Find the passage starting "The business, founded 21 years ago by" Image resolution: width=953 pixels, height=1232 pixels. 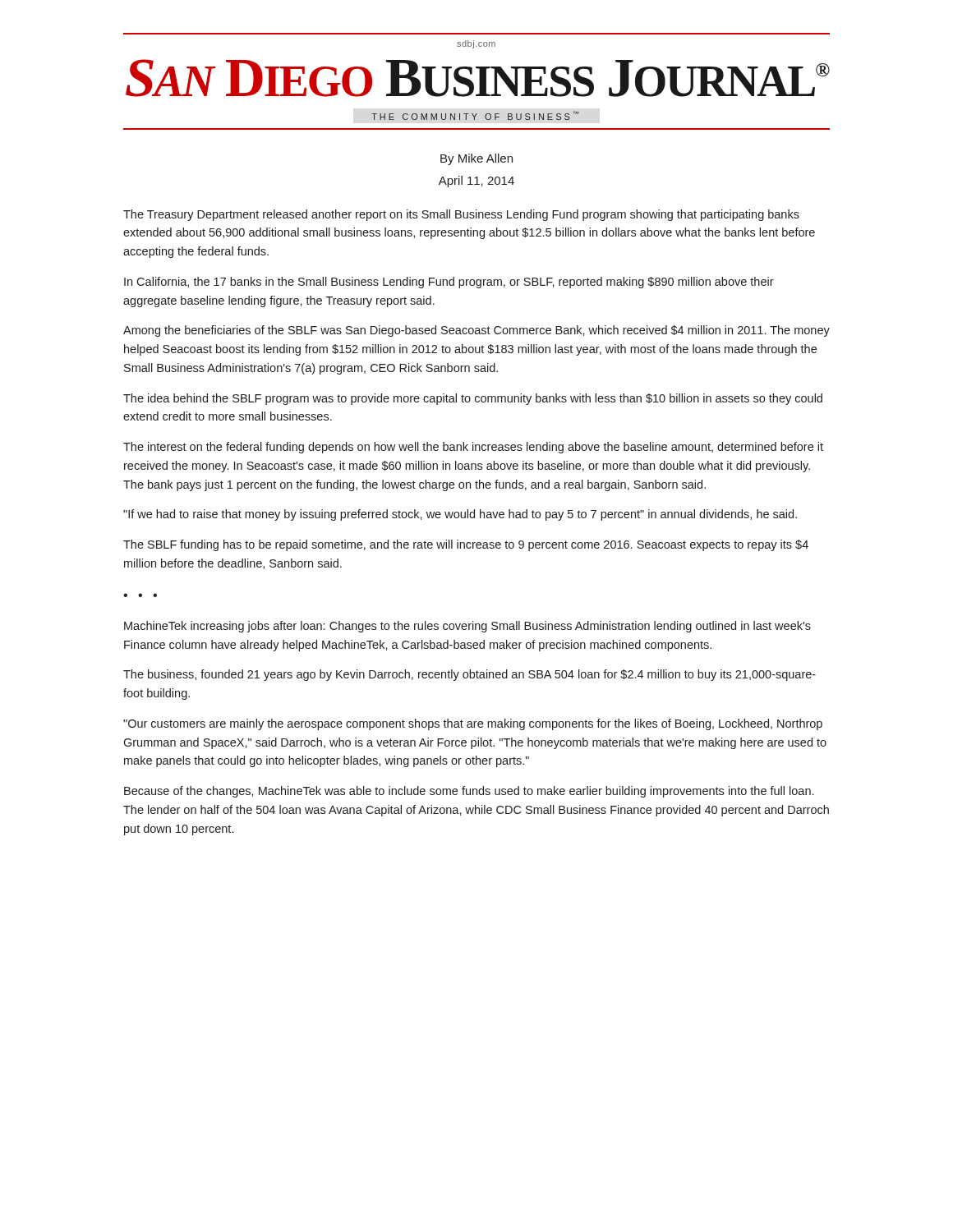click(470, 684)
